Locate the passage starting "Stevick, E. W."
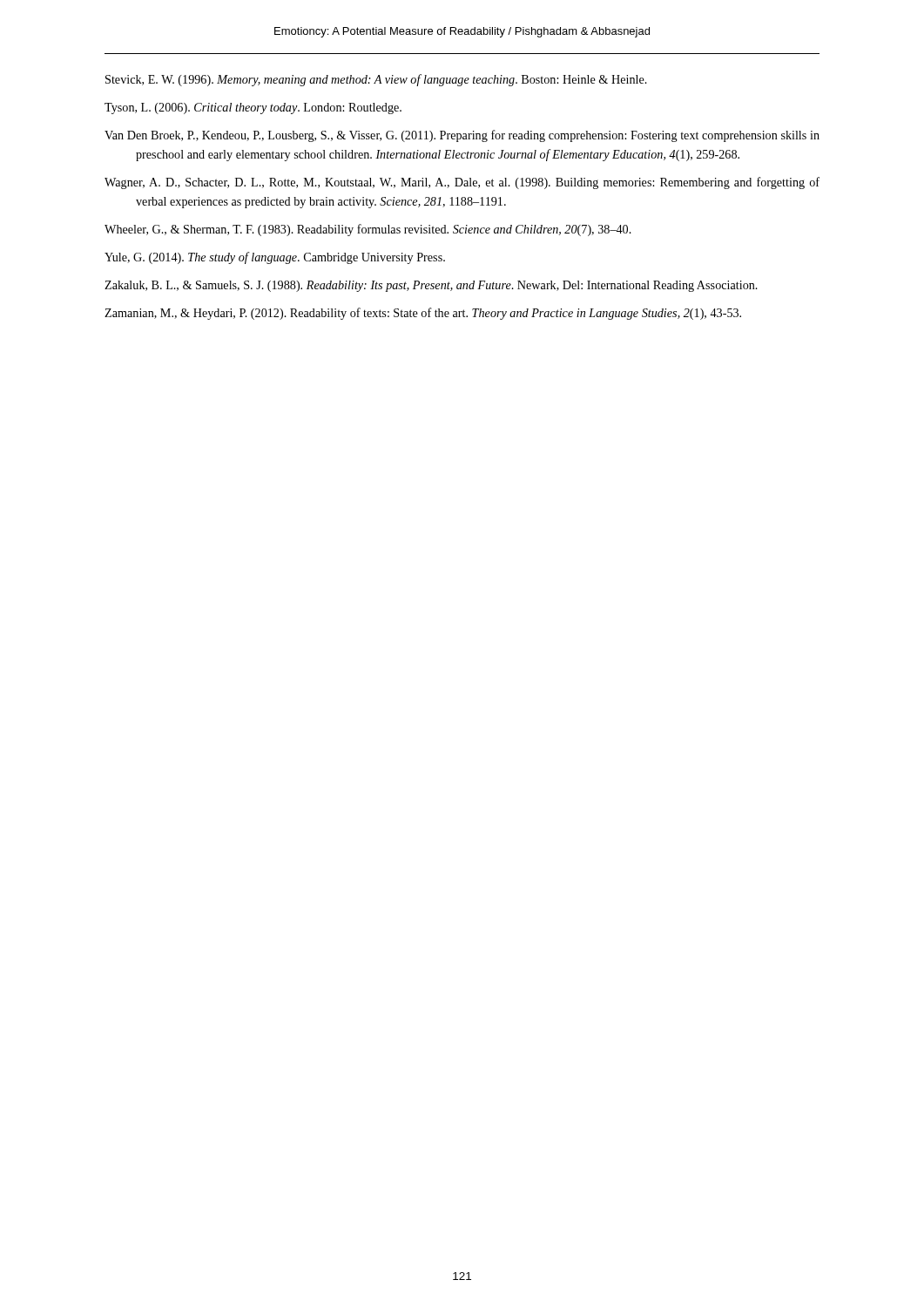 pyautogui.click(x=376, y=79)
